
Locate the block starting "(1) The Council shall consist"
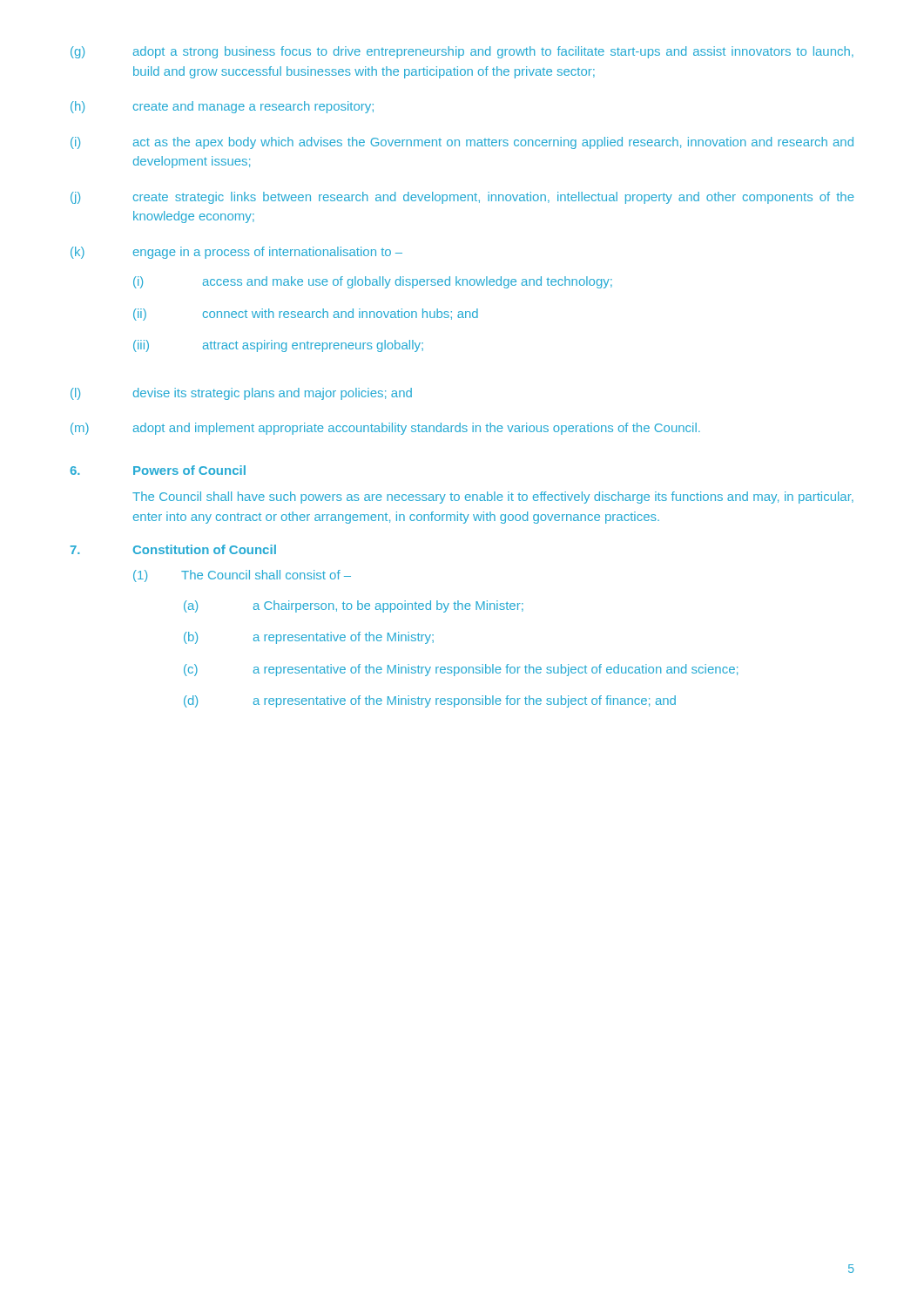click(x=242, y=576)
